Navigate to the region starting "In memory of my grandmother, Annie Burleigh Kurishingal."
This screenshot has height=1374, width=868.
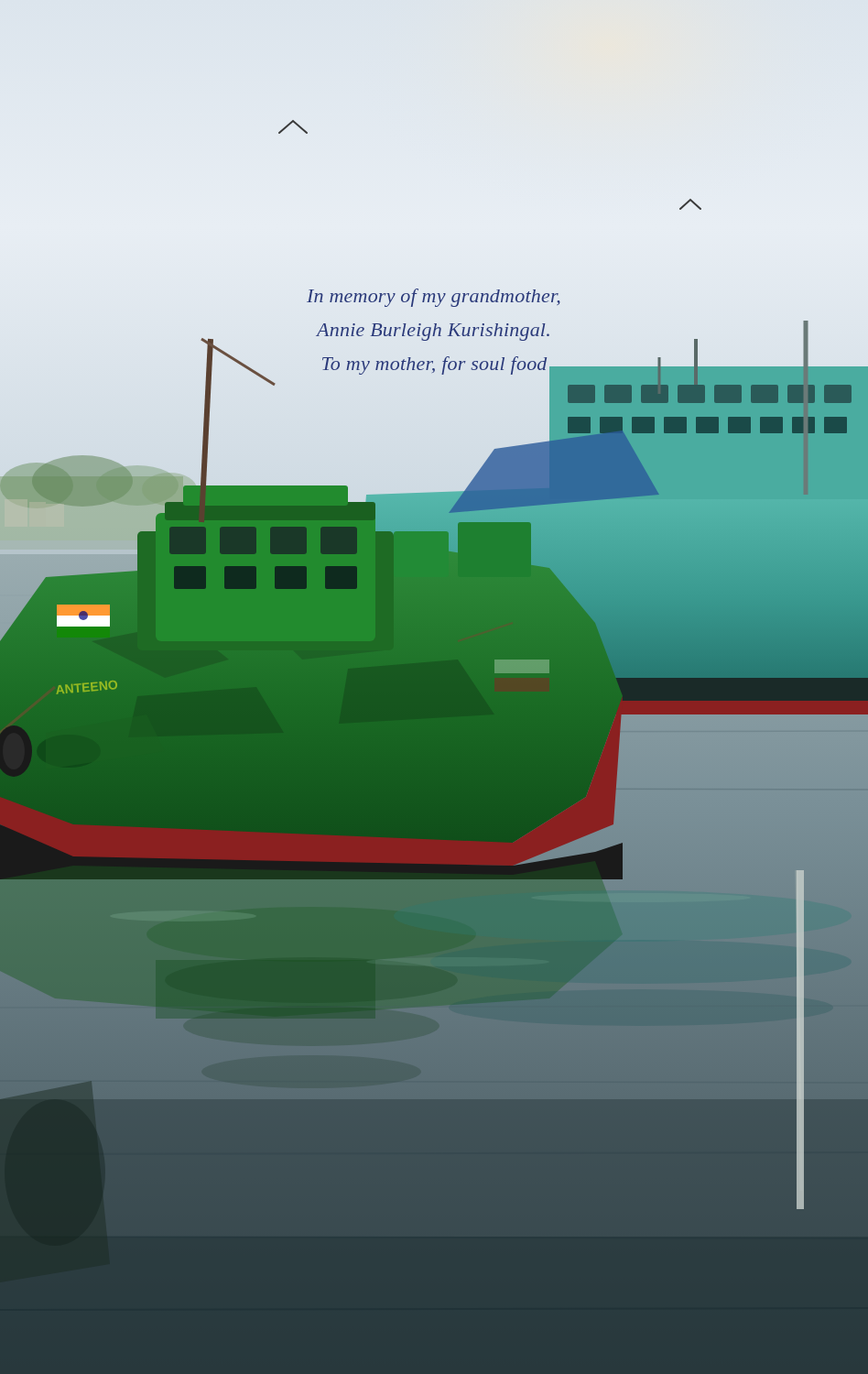pos(434,329)
